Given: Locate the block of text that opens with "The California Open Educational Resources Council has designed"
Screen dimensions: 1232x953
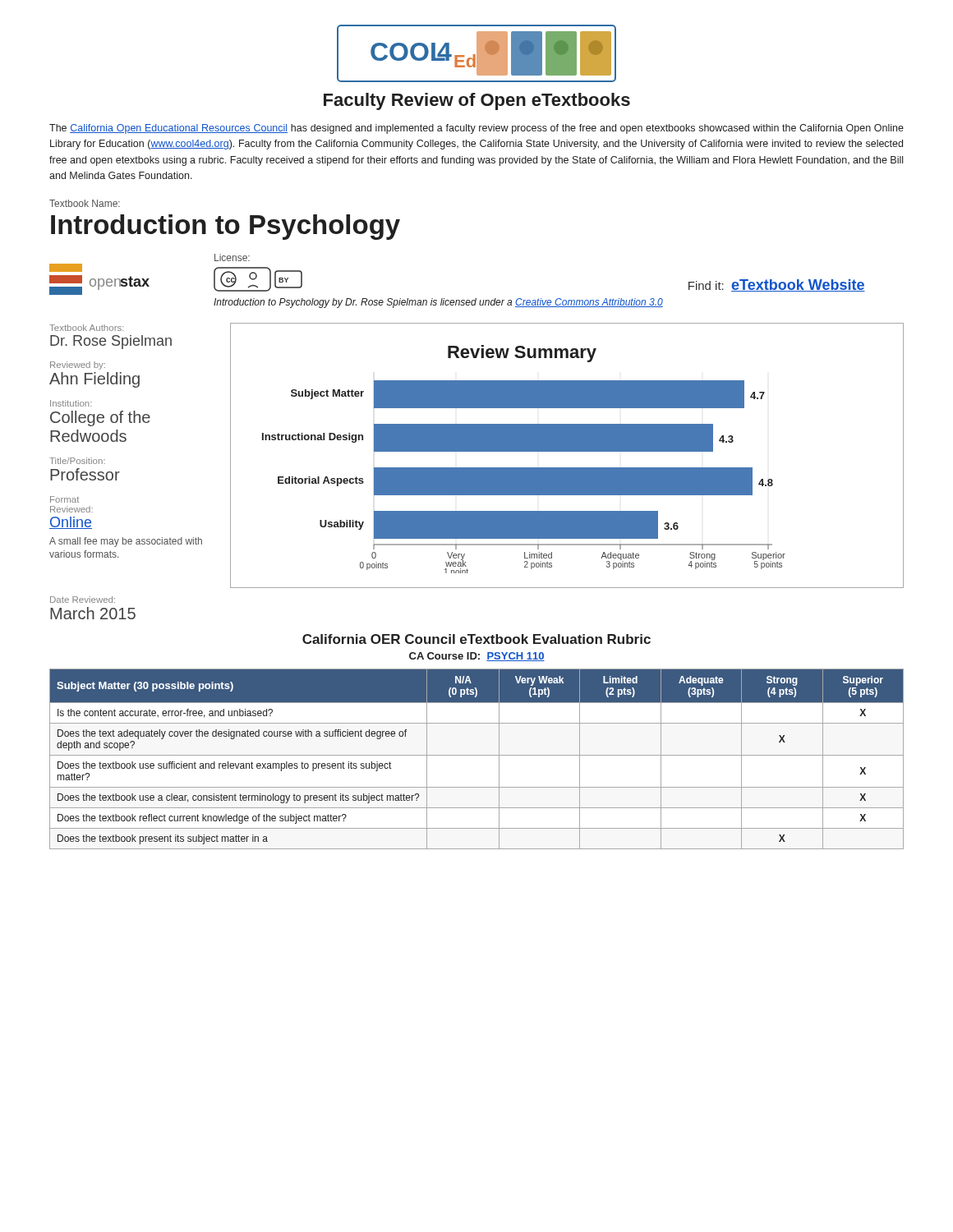Looking at the screenshot, I should pyautogui.click(x=476, y=152).
